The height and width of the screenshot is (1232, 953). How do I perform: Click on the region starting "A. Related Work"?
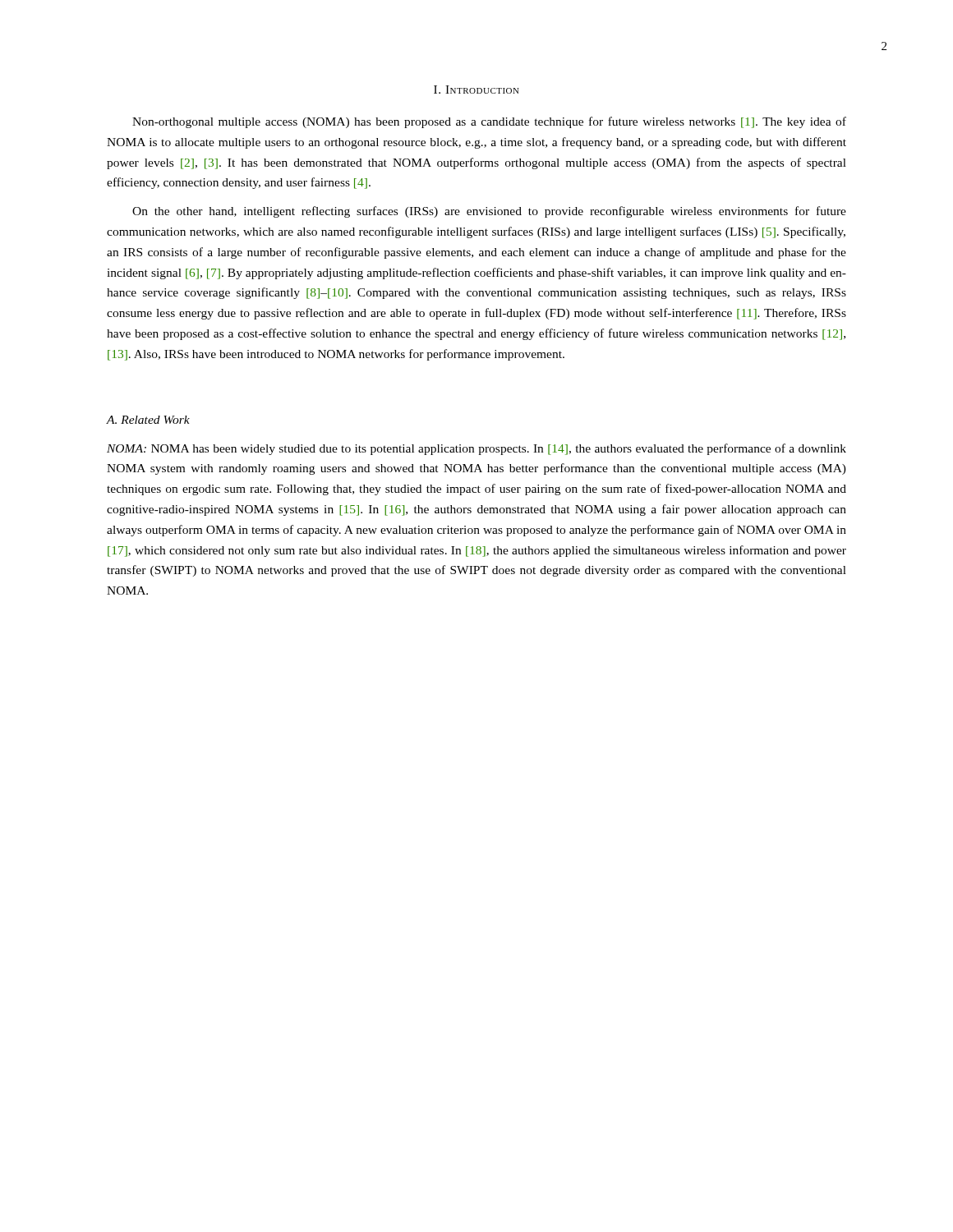click(x=148, y=419)
